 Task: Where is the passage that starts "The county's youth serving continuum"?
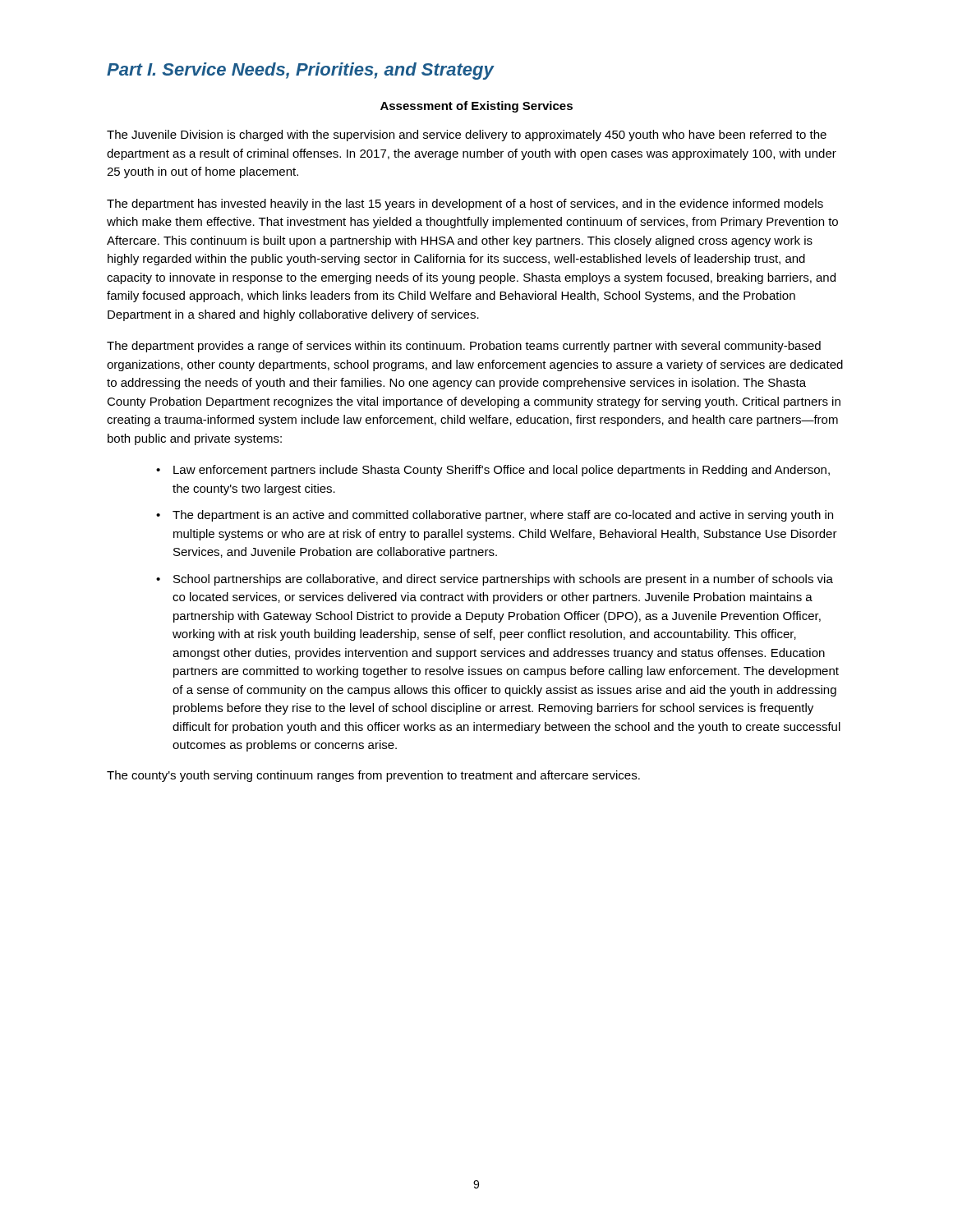[x=374, y=774]
